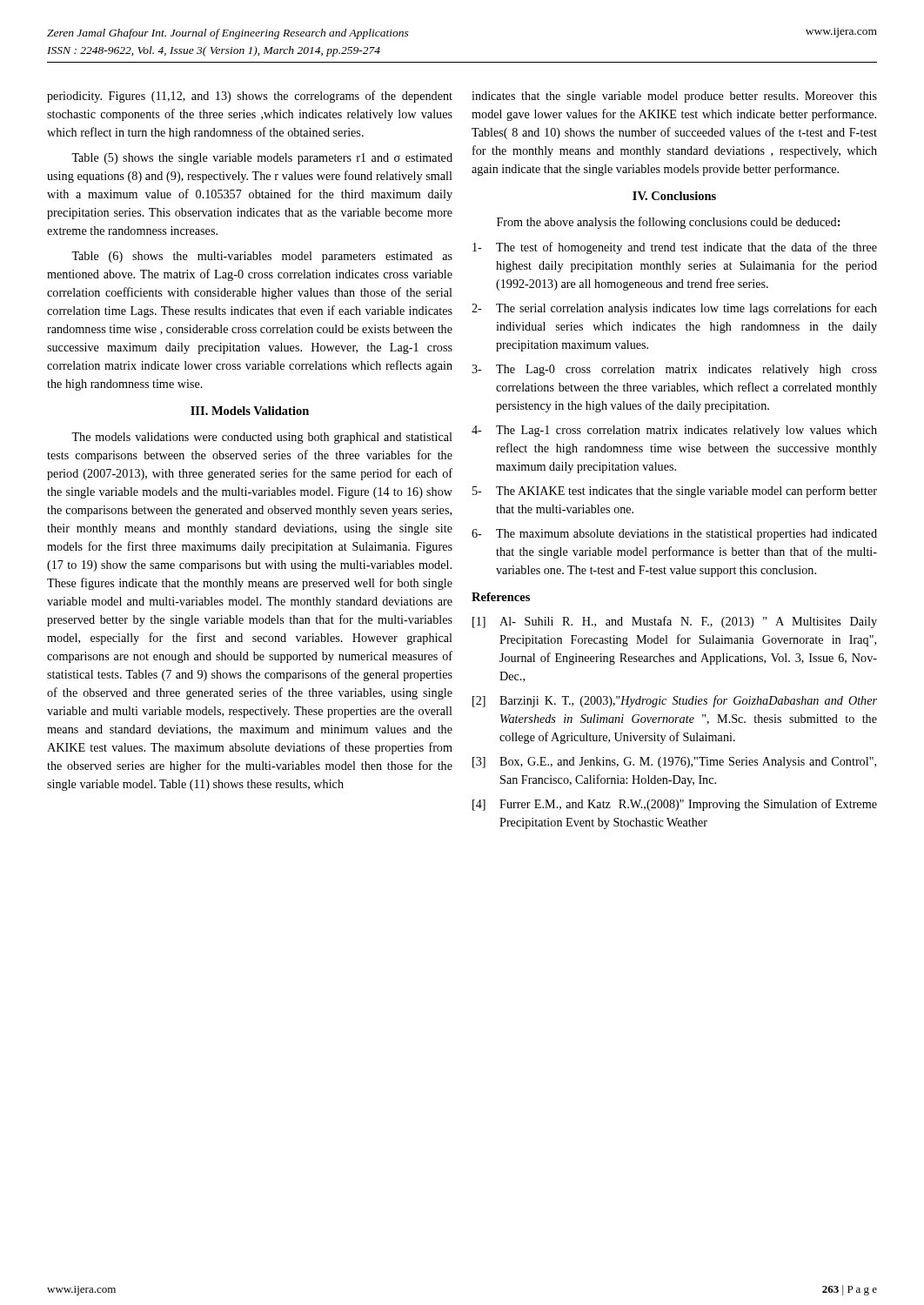Navigate to the passage starting "Table (5) shows the single variable"
Screen dimensions: 1305x924
(x=250, y=195)
